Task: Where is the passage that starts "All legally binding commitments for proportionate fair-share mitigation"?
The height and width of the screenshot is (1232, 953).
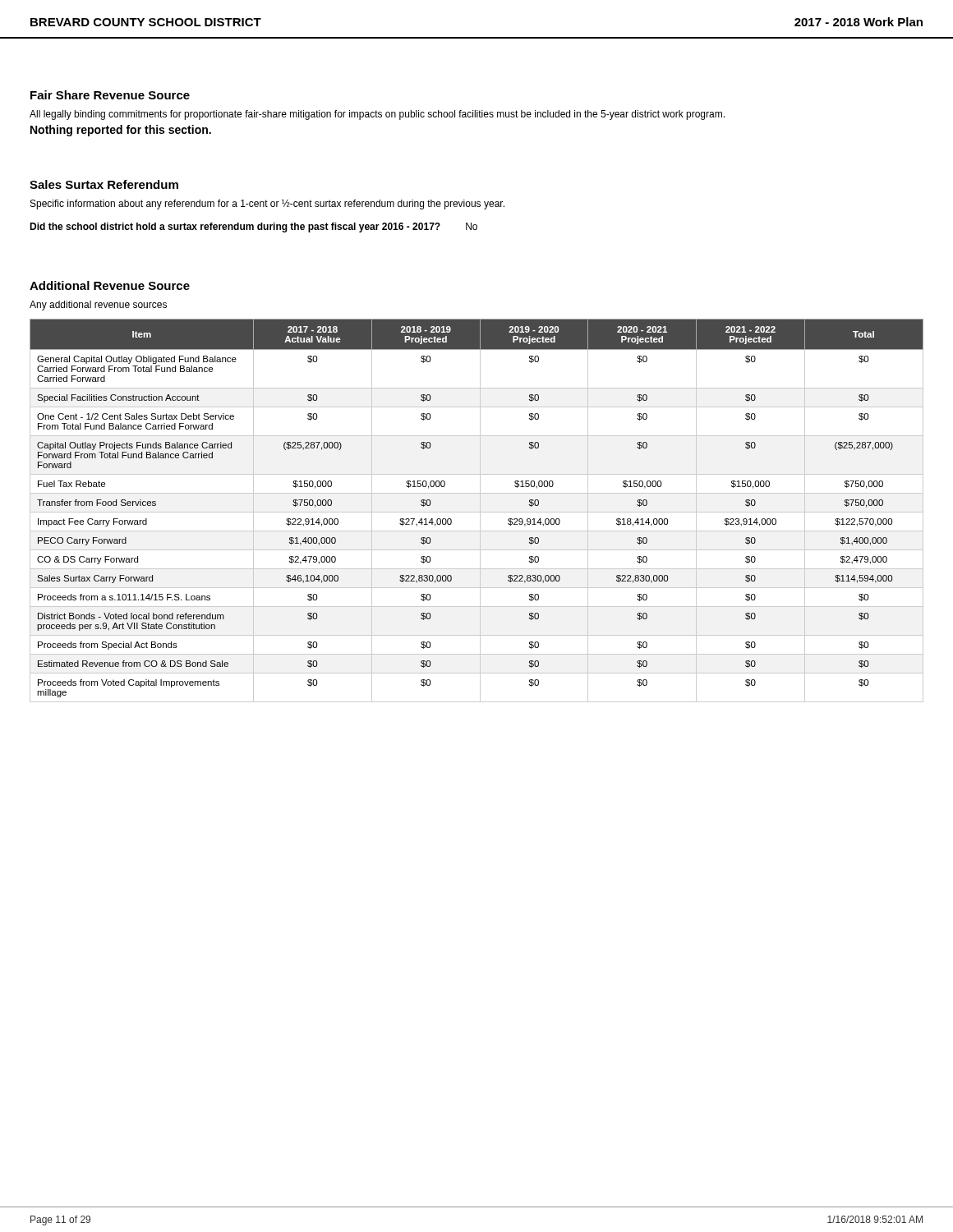Action: point(377,114)
